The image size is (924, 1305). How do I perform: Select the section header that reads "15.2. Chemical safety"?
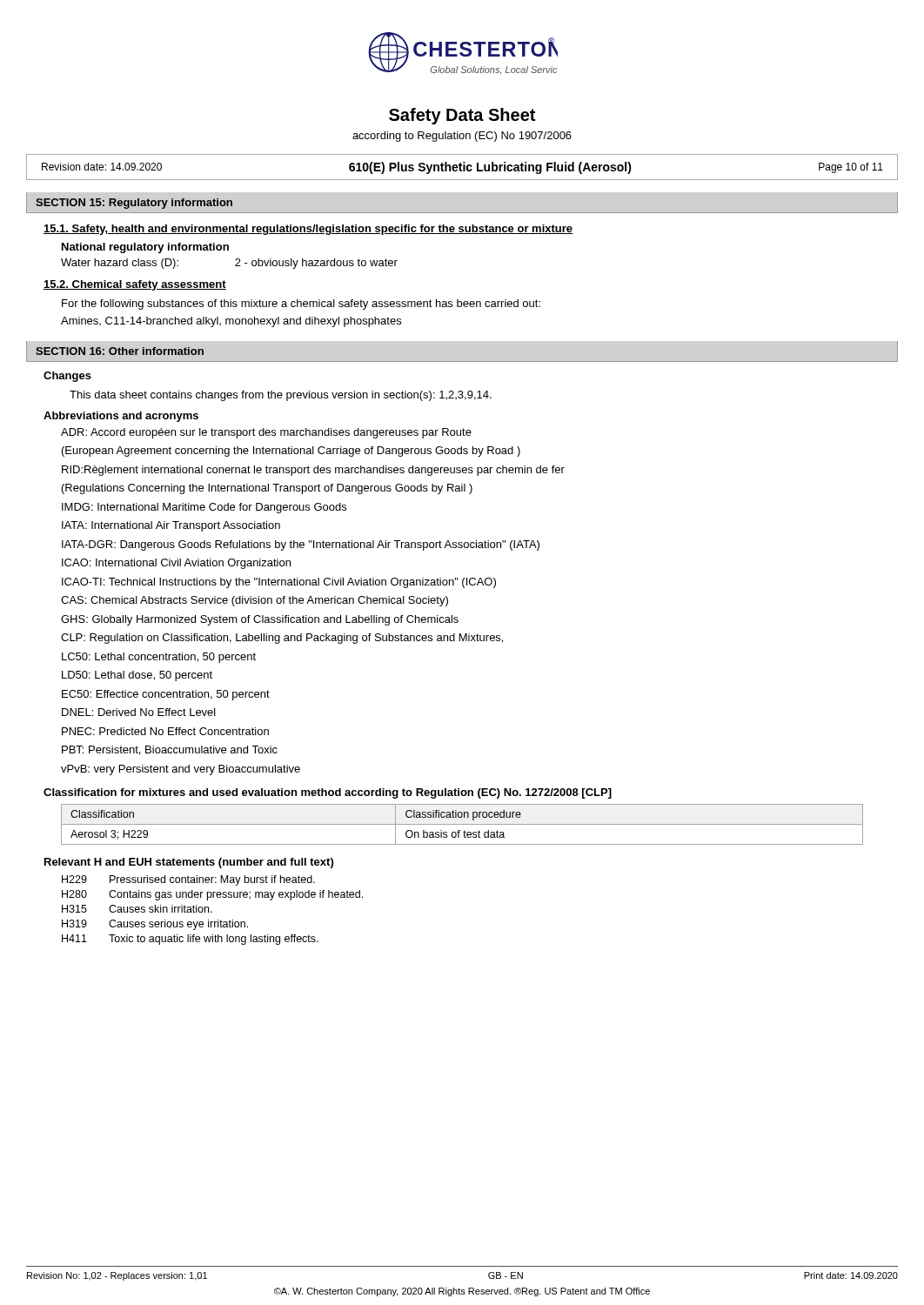tap(135, 284)
